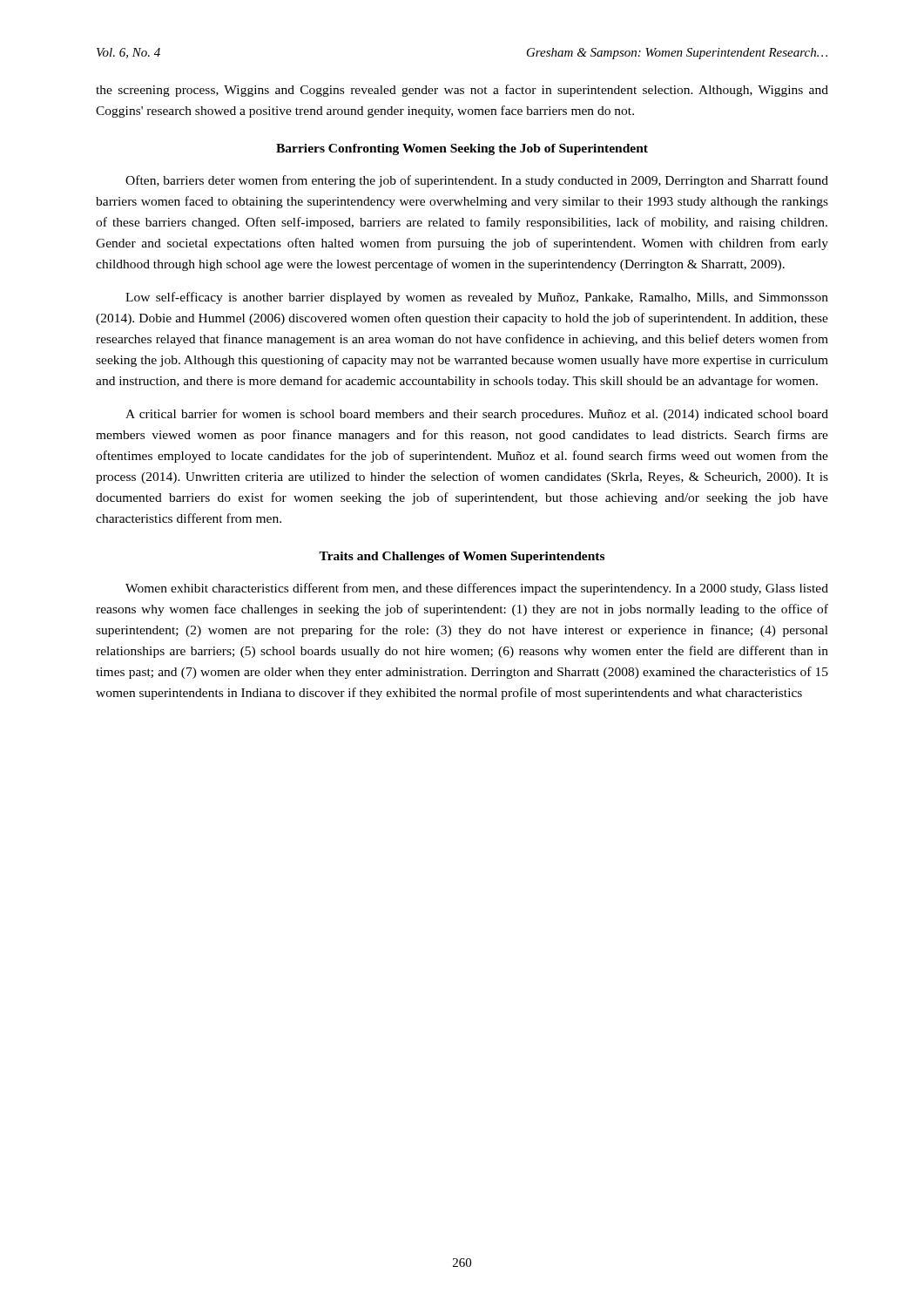Image resolution: width=924 pixels, height=1307 pixels.
Task: Navigate to the element starting "Often, barriers deter"
Action: (462, 222)
